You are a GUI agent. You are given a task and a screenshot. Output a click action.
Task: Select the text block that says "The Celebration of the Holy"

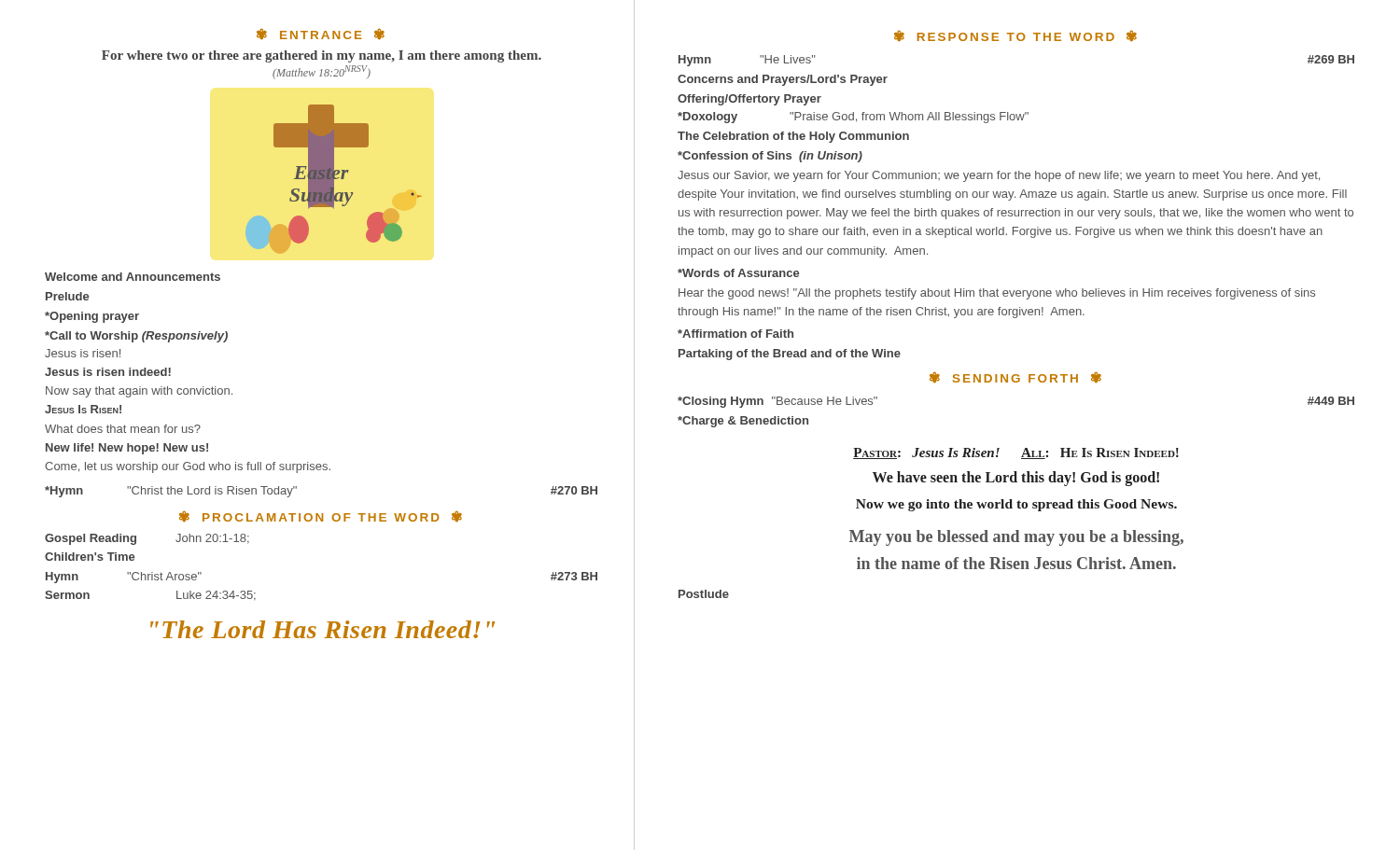[794, 136]
